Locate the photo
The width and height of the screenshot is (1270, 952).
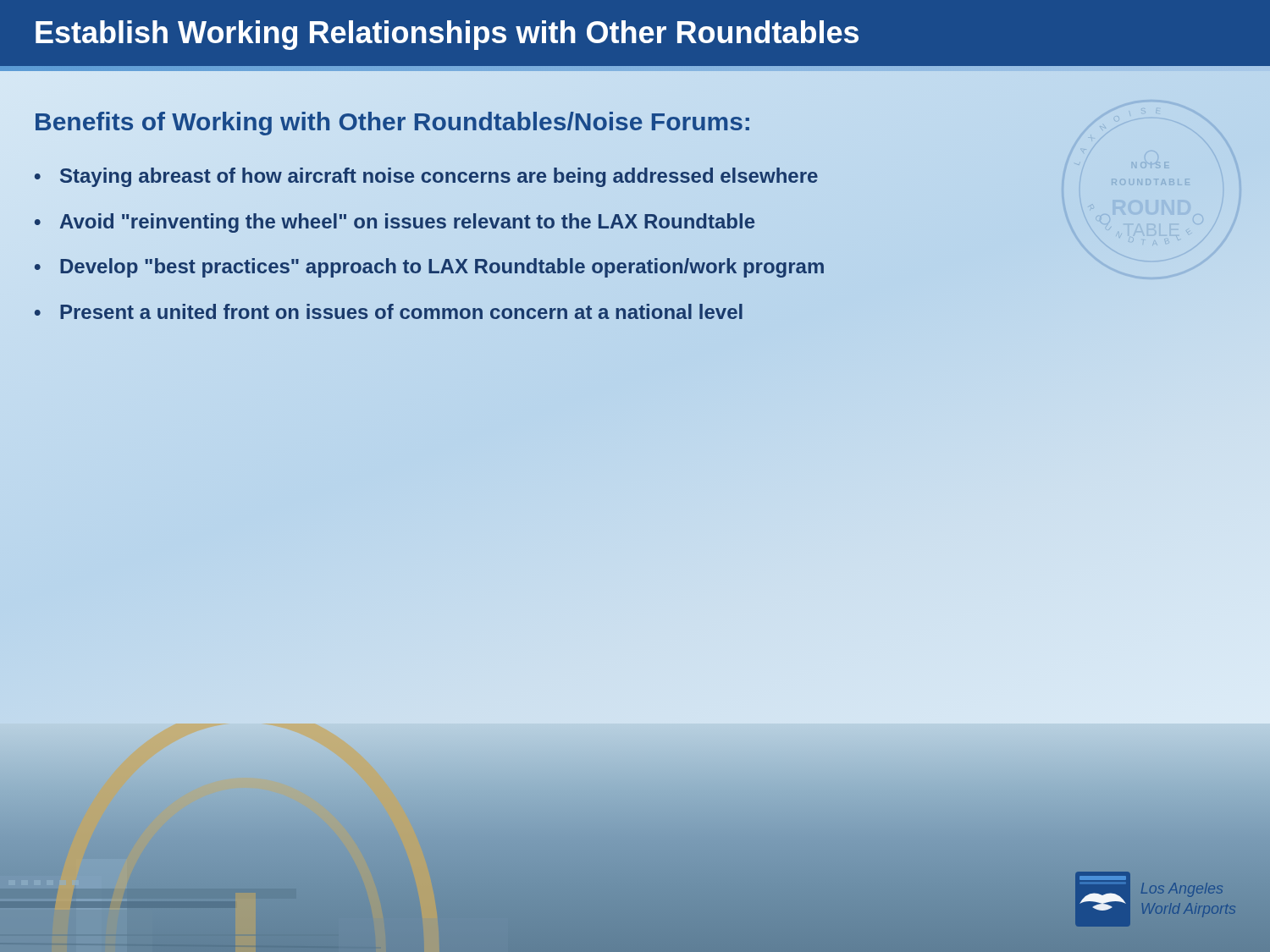635,838
